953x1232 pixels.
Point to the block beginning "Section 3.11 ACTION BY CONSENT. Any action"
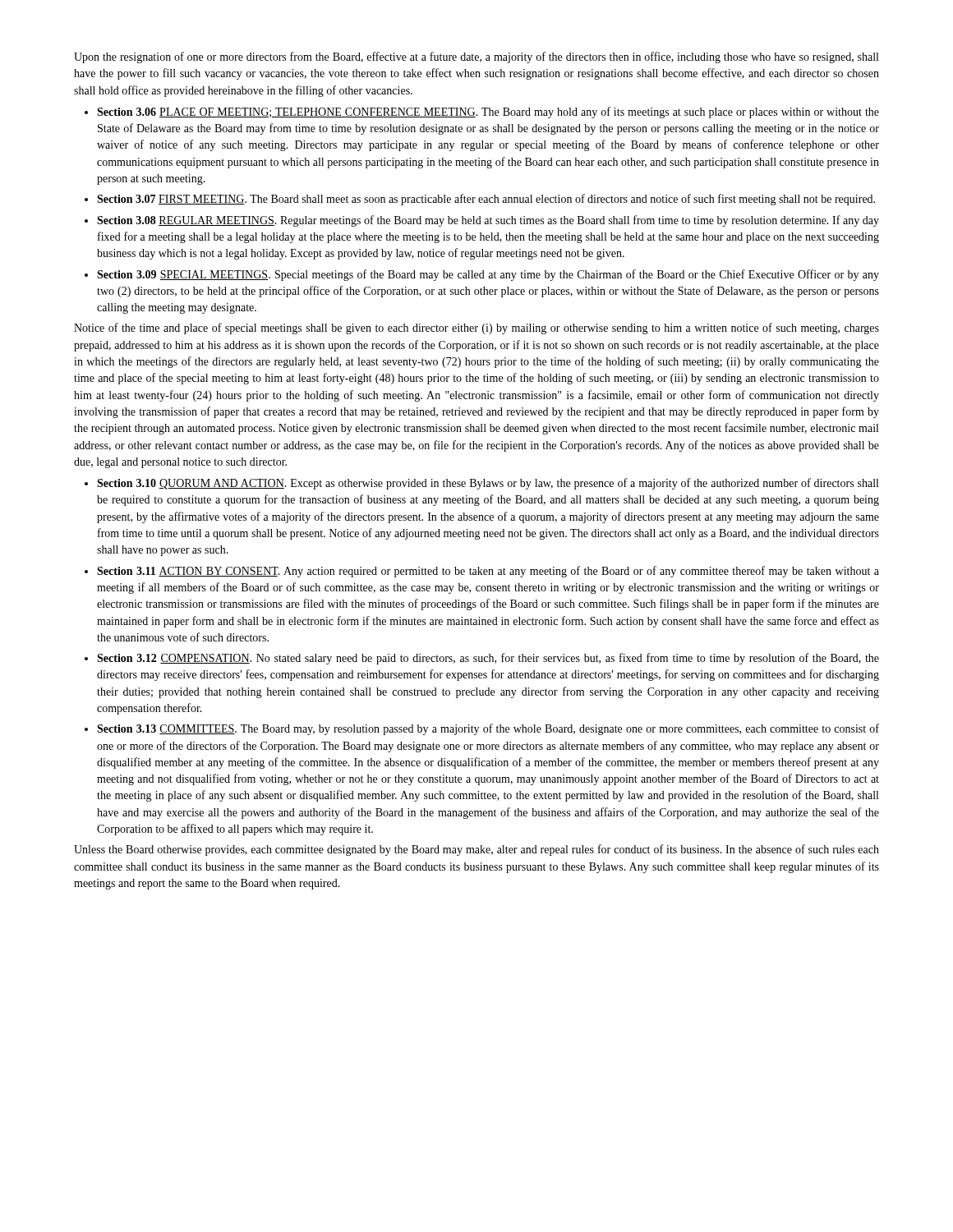488,604
